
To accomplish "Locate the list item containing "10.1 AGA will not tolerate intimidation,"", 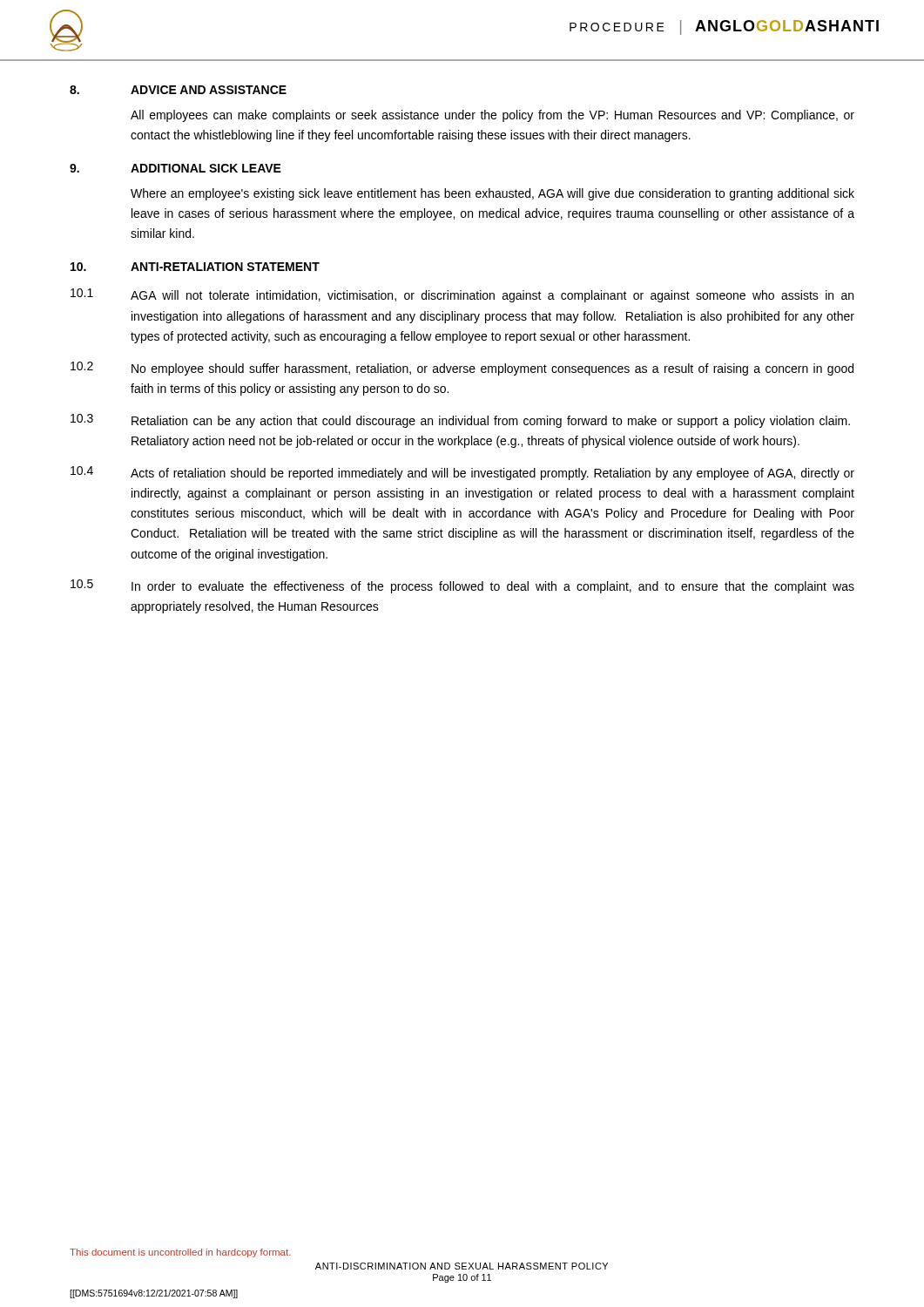I will tap(462, 316).
